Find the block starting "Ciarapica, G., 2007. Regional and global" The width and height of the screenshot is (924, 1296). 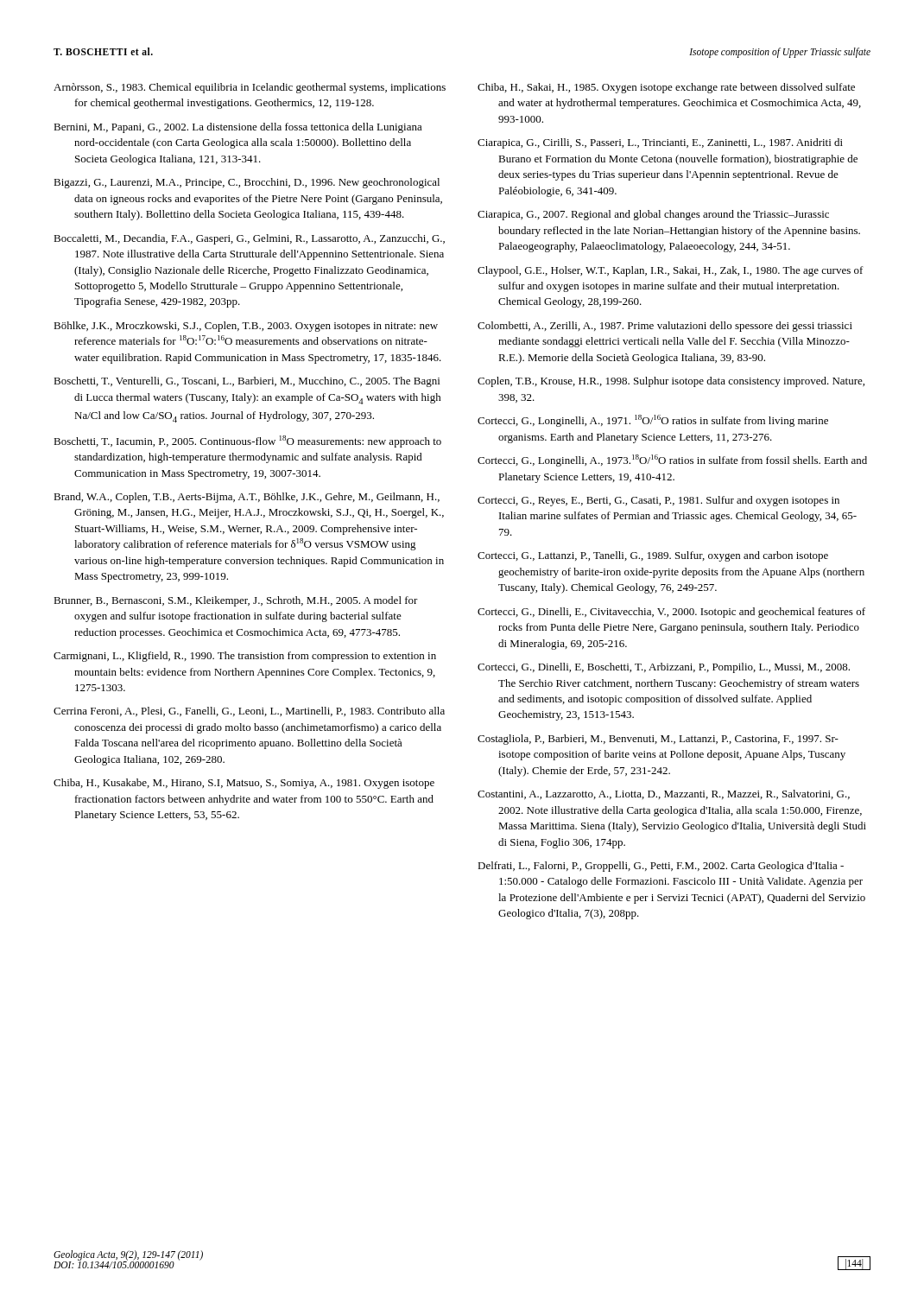pyautogui.click(x=669, y=230)
